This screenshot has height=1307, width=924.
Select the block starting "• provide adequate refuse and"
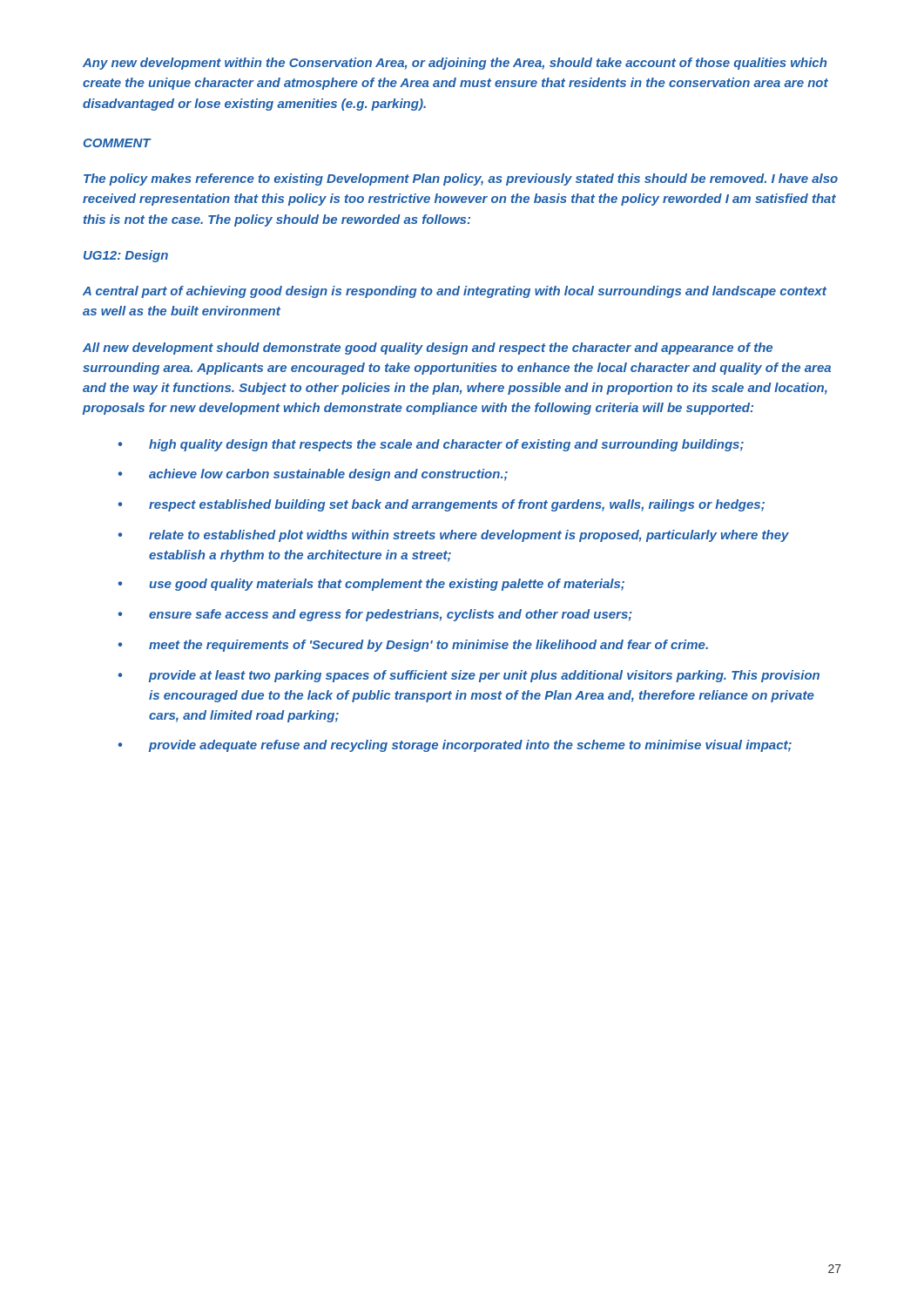click(x=462, y=745)
